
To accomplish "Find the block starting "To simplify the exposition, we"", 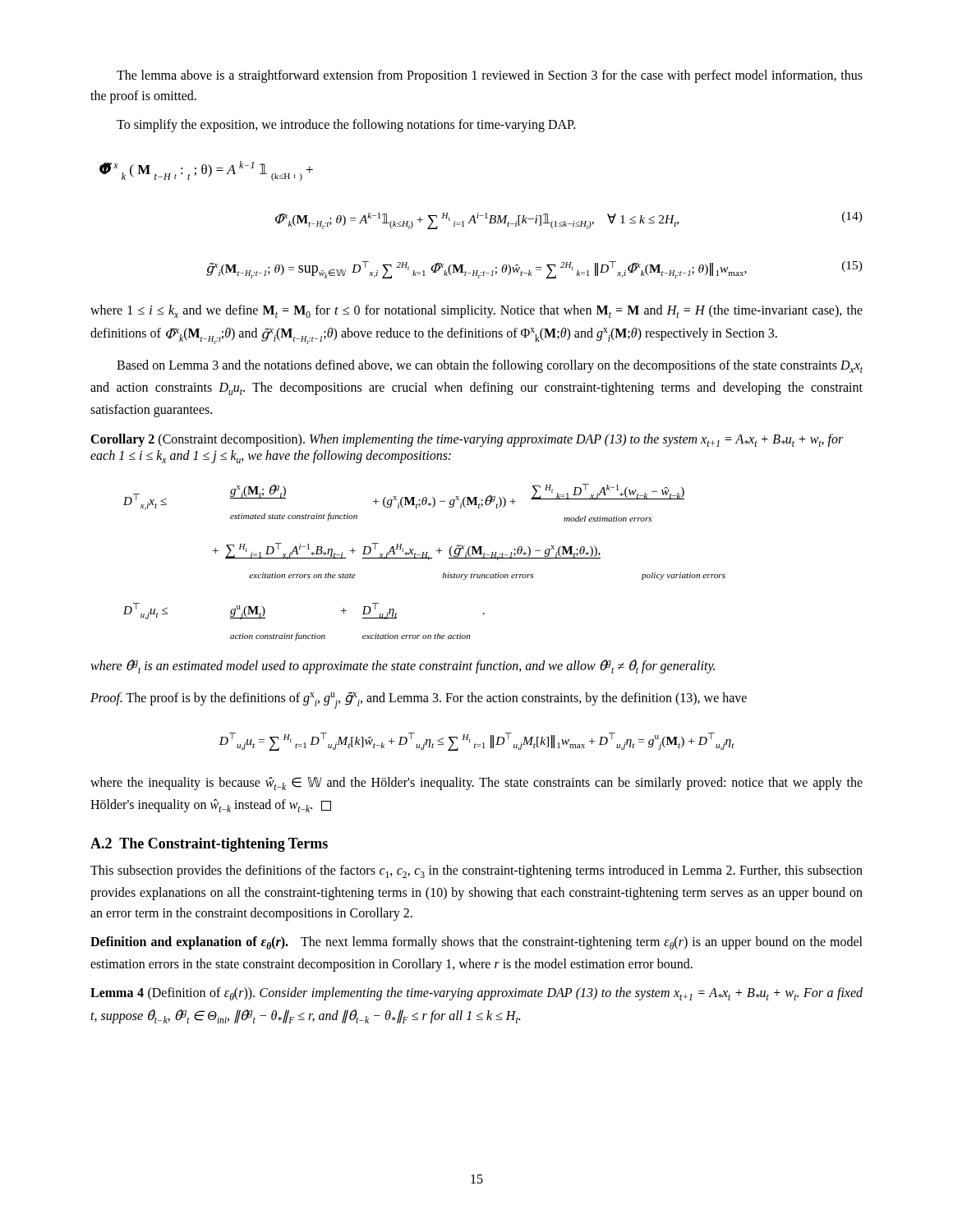I will click(346, 124).
